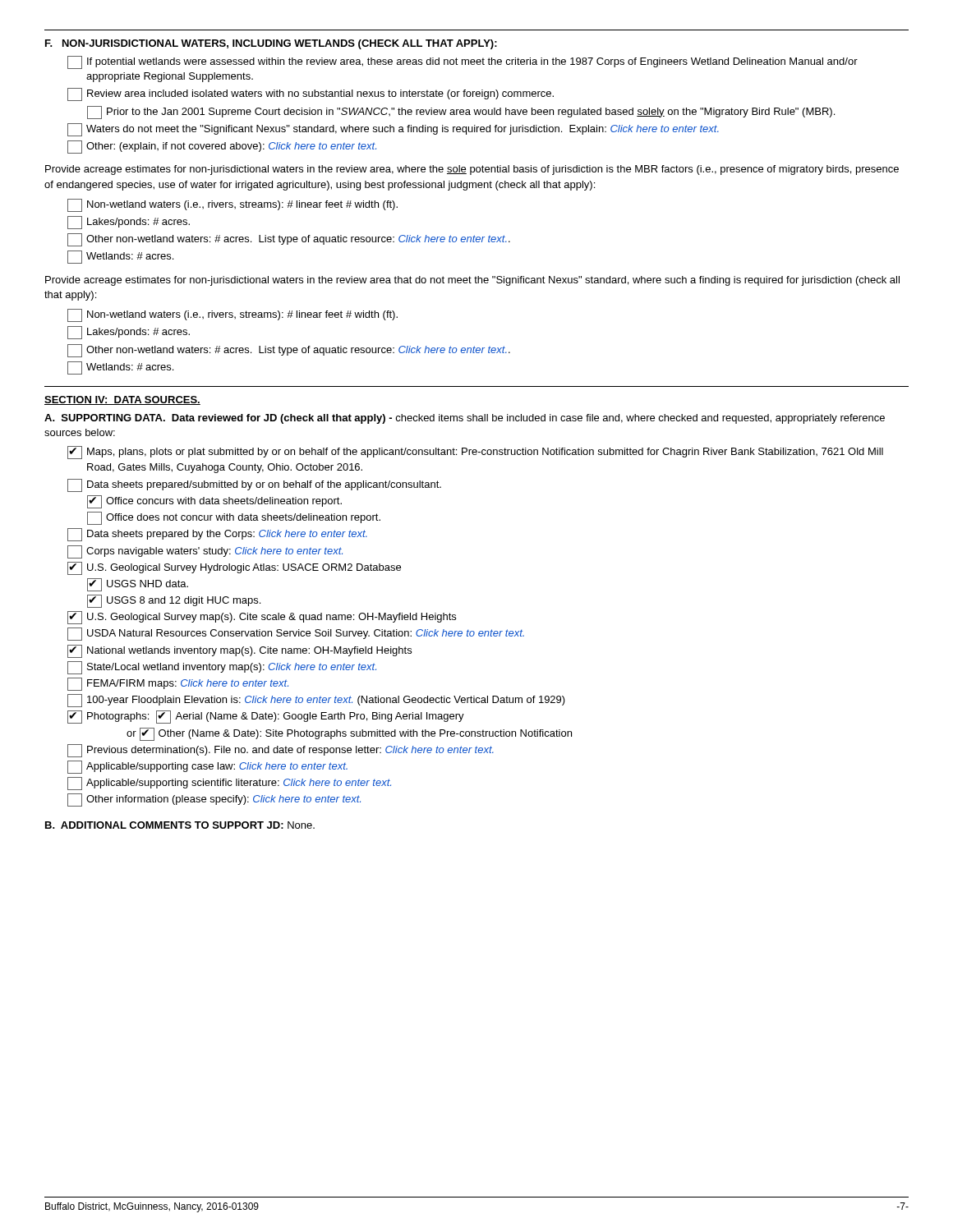The width and height of the screenshot is (953, 1232).
Task: Point to the block beginning "Waters do not meet the "Significant"
Action: pos(394,129)
